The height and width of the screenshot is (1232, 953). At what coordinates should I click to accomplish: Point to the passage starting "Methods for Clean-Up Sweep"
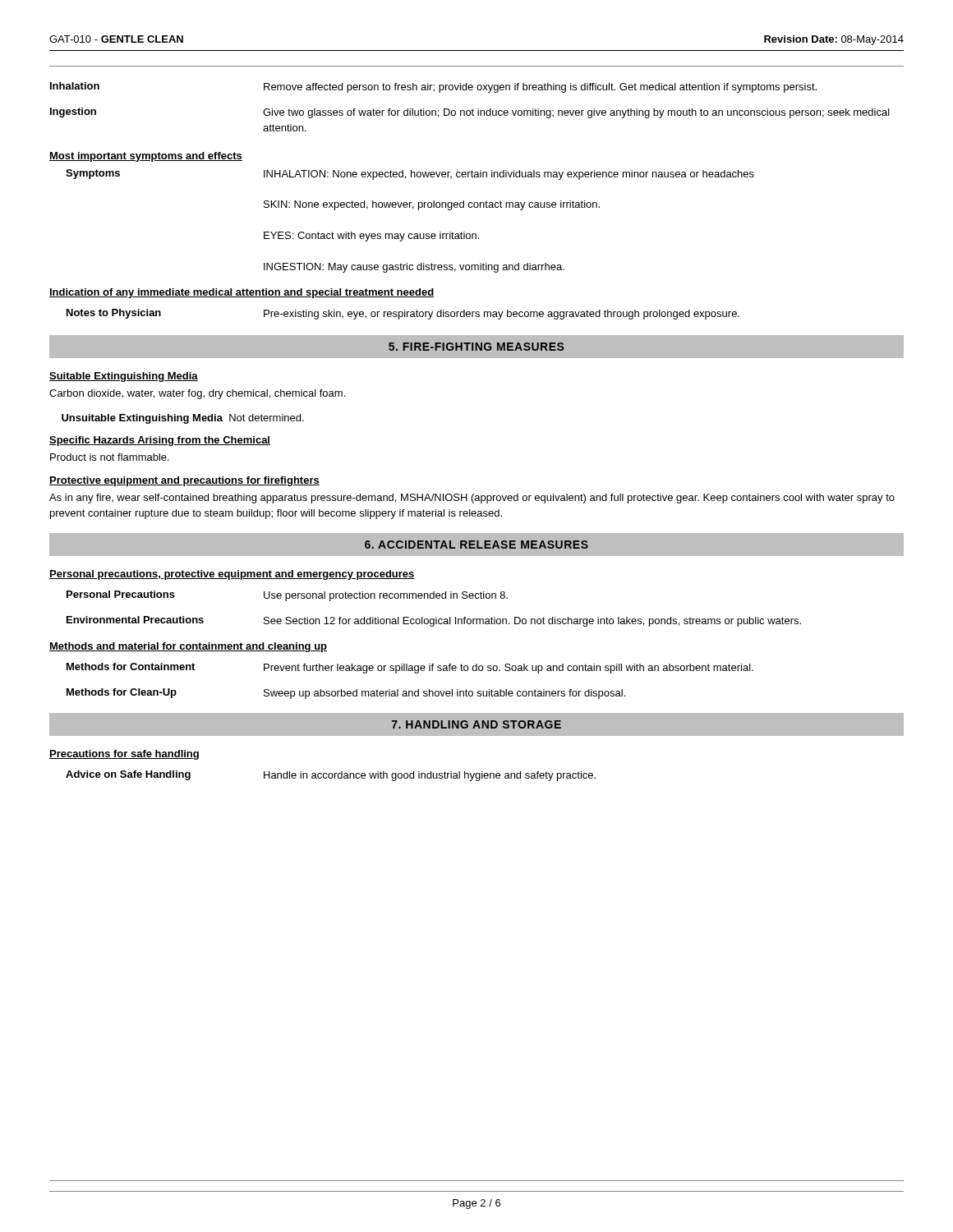476,694
